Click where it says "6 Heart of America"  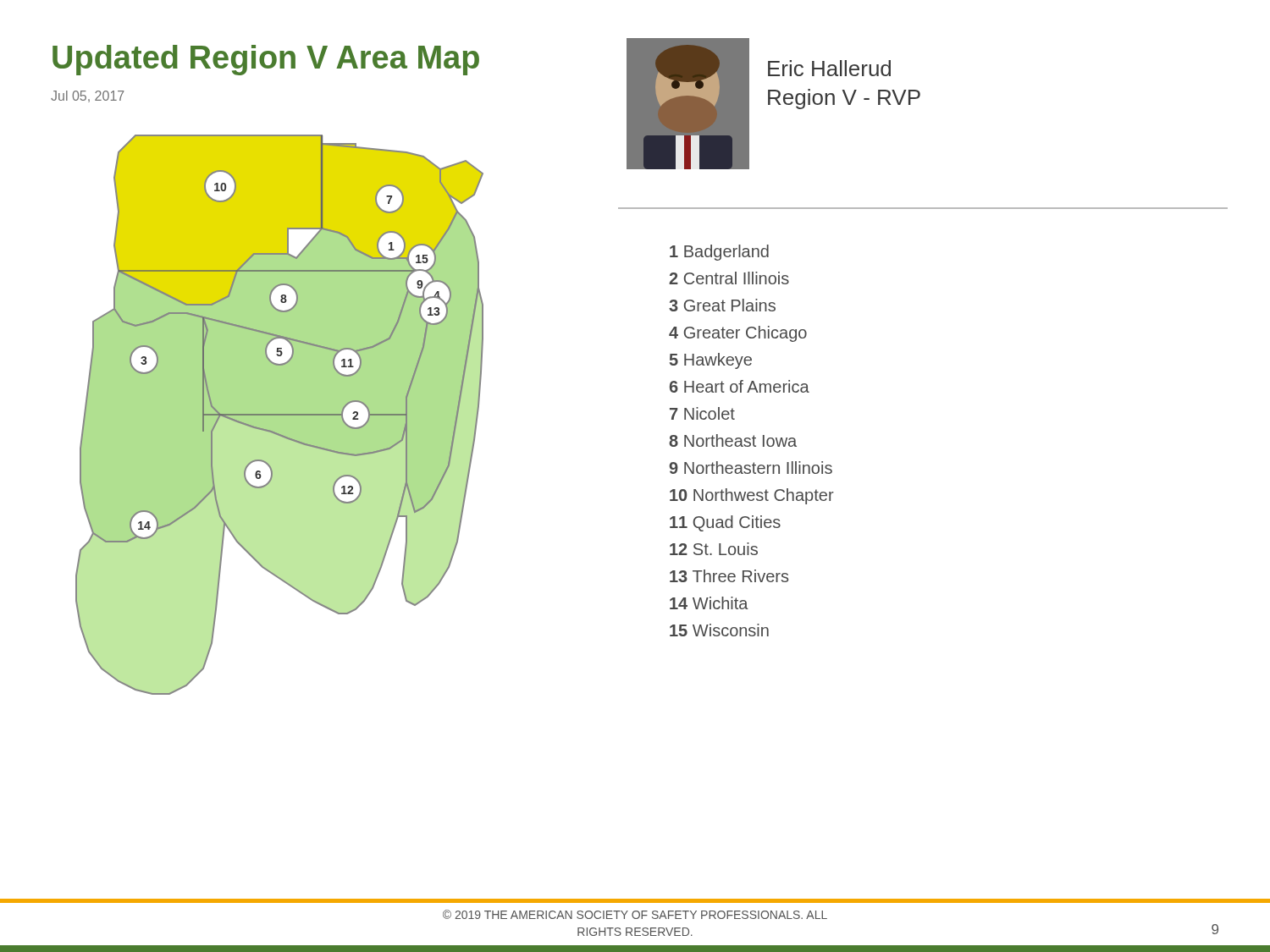(x=739, y=387)
